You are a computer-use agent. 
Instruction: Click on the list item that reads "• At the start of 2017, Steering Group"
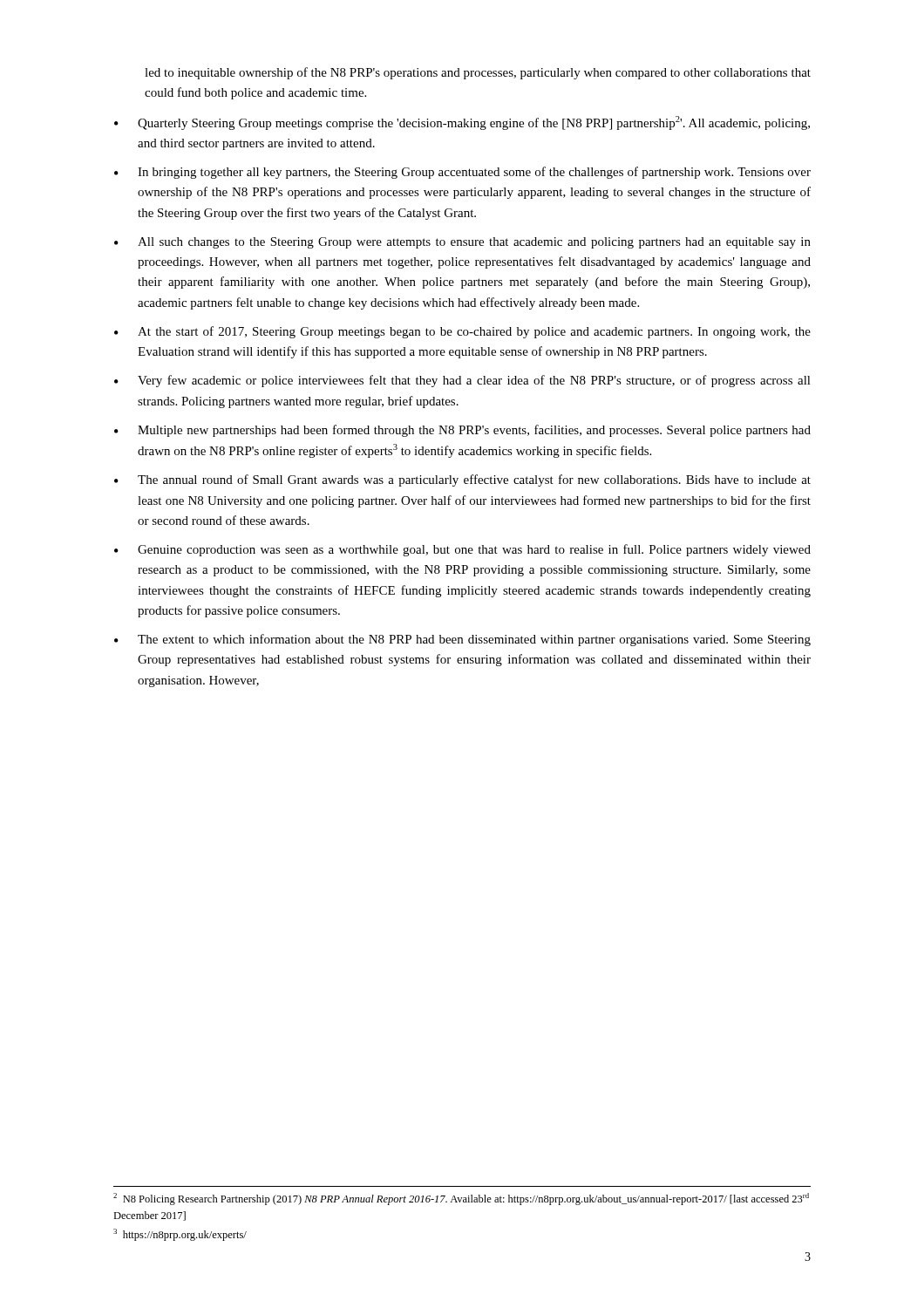tap(462, 342)
